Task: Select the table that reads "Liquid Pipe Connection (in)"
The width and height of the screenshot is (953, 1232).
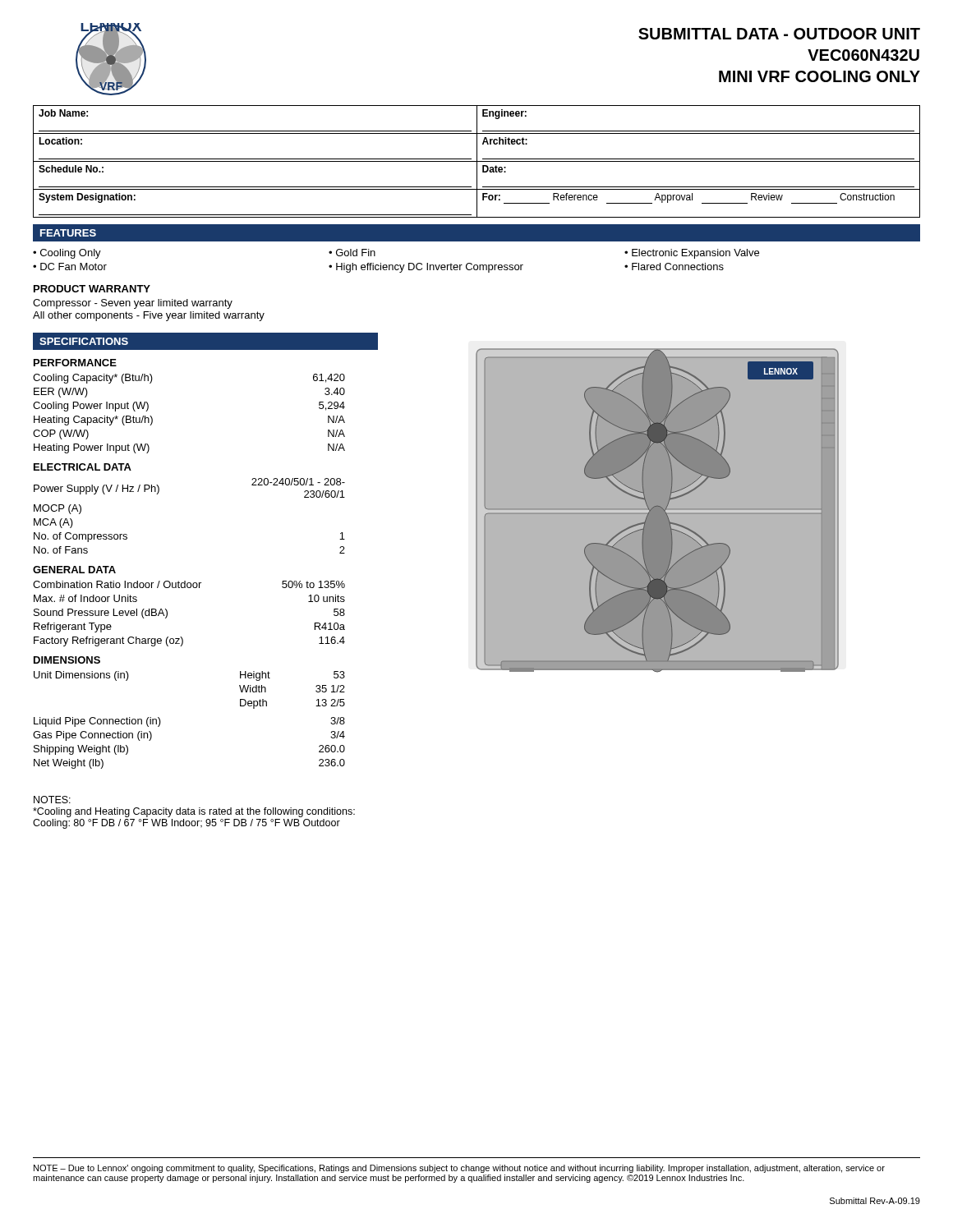Action: [x=205, y=719]
